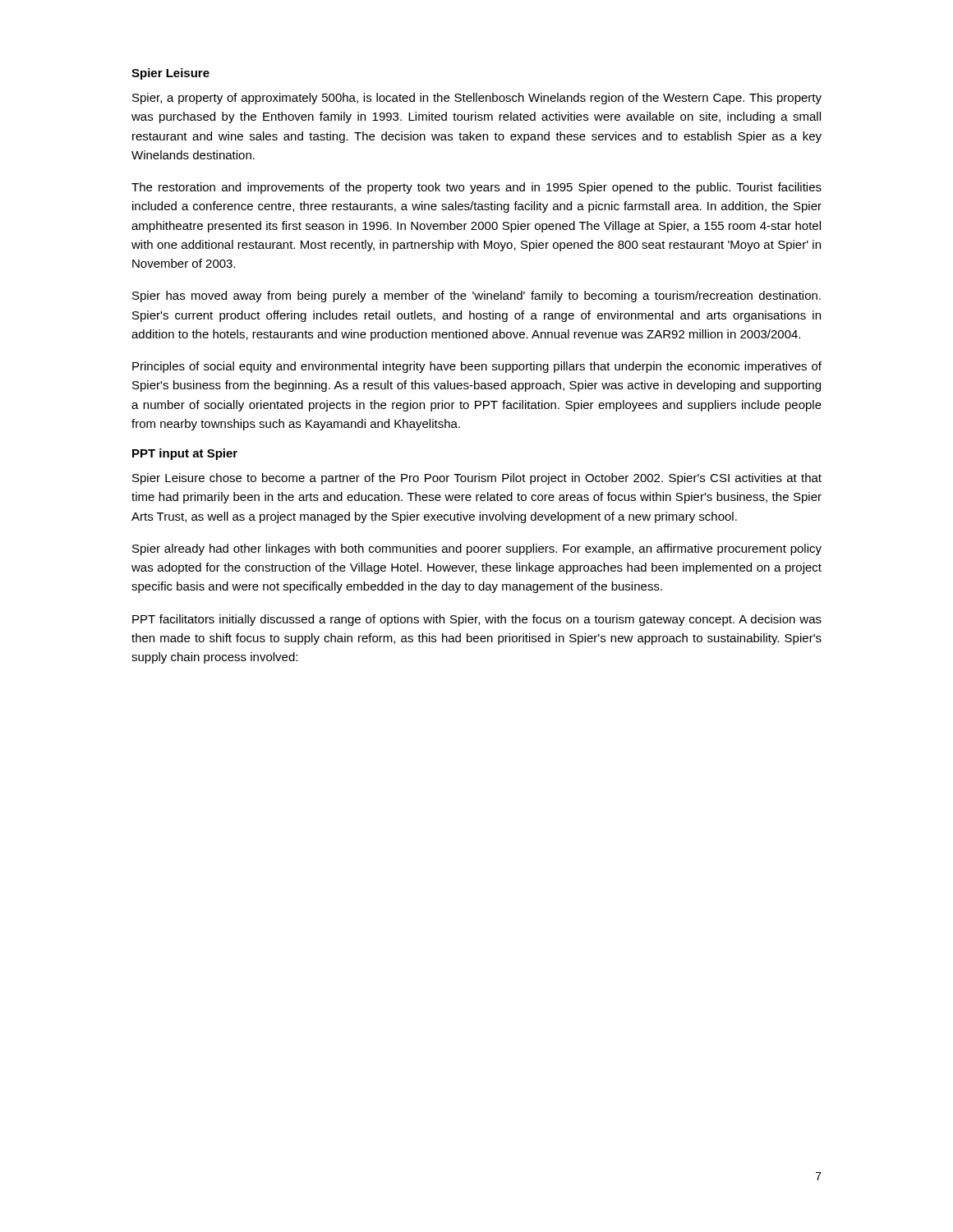This screenshot has height=1232, width=953.
Task: Click the passage that begins "Principles of social equity and environmental integrity"
Action: coord(476,395)
